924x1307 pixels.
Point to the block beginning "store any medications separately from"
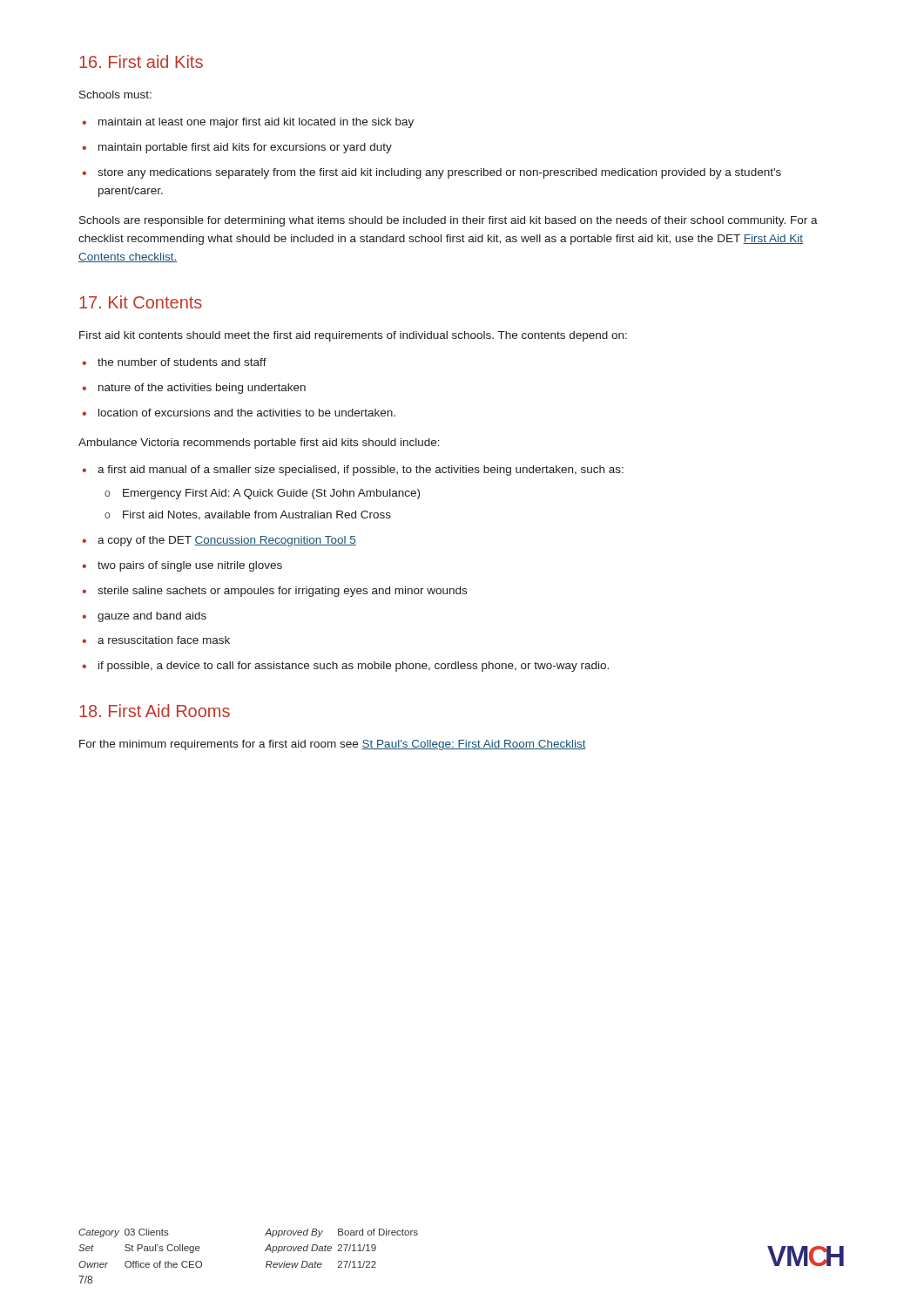439,181
